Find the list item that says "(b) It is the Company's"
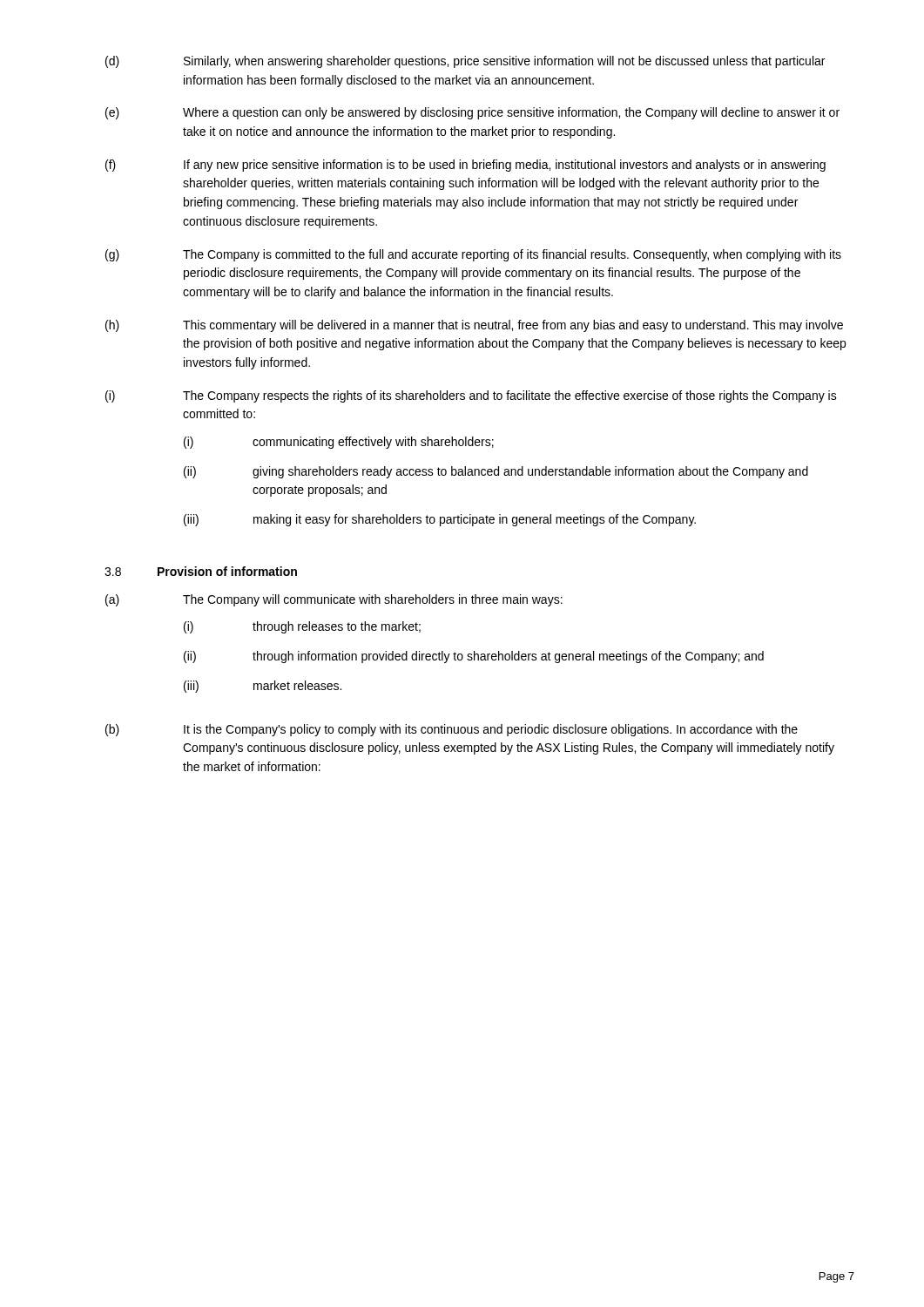Viewport: 924px width, 1307px height. tap(479, 749)
